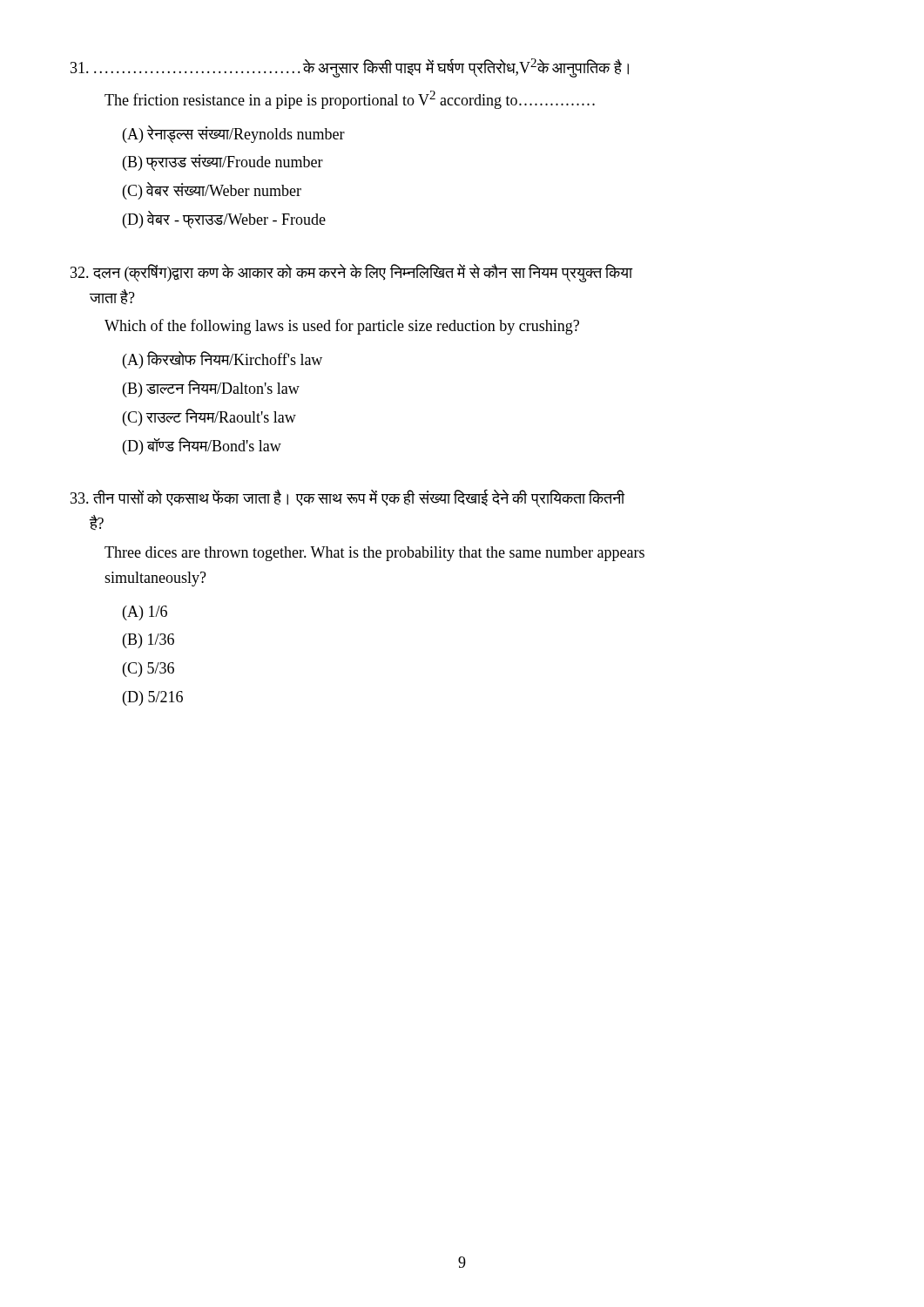Point to the text starting "(A) रेनाड्ल्स संख्या/Reynolds number"
The image size is (924, 1307).
tap(233, 134)
